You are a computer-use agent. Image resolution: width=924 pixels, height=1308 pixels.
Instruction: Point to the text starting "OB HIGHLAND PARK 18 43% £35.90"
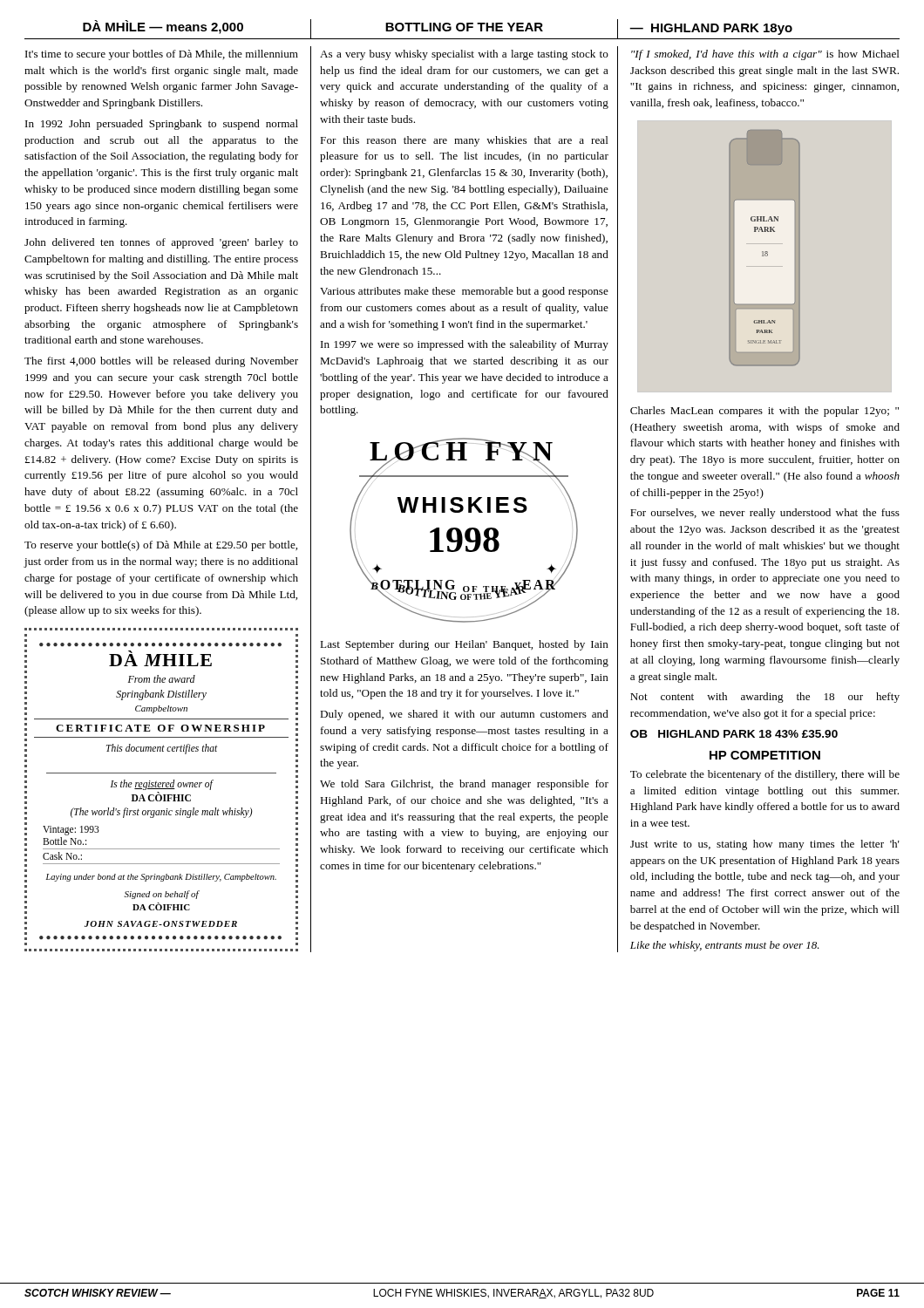pos(734,734)
